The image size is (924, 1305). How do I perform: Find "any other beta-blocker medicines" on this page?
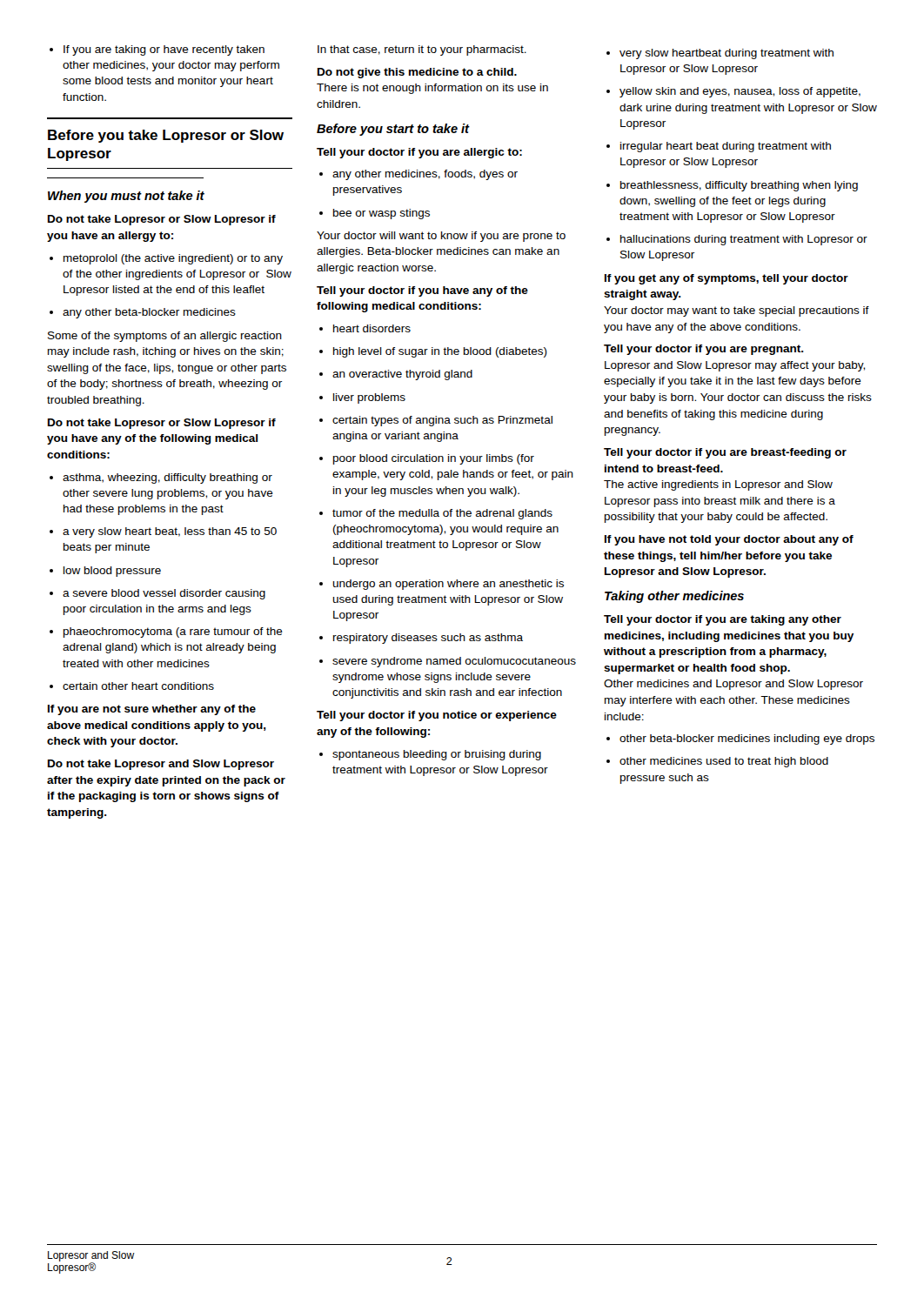170,313
